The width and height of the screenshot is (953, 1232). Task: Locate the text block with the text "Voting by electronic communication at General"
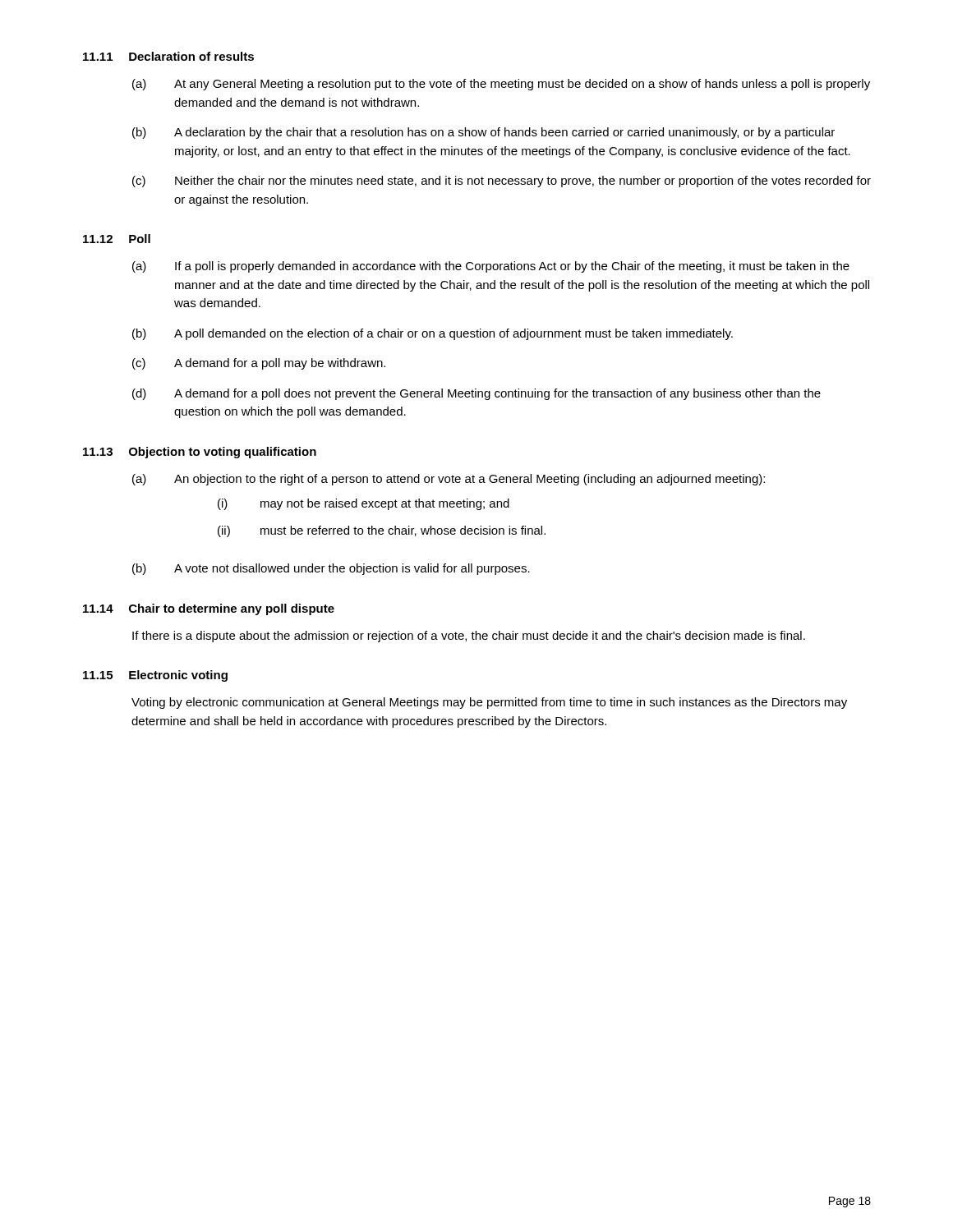(489, 711)
